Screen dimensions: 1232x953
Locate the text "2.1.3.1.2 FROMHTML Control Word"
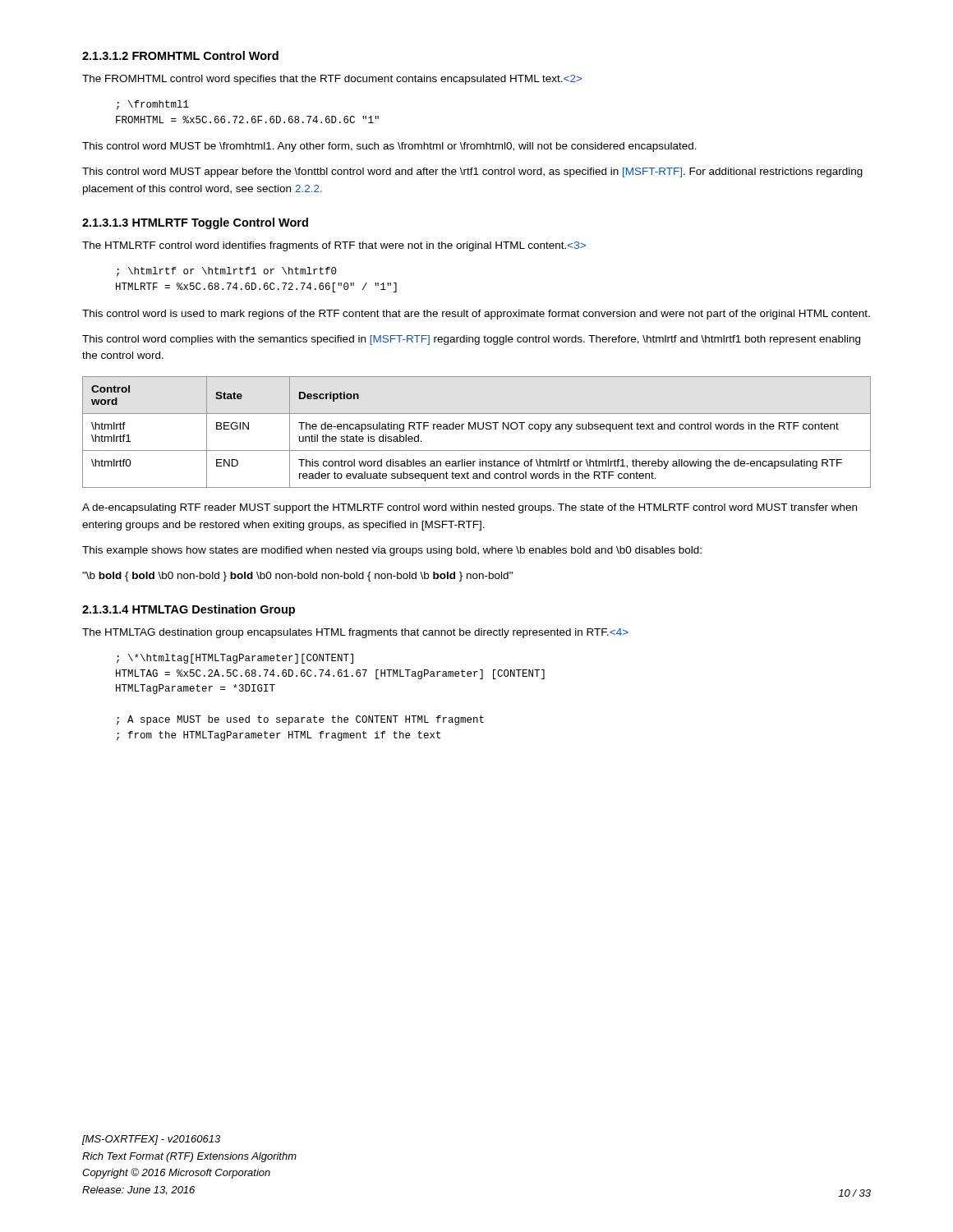tap(181, 56)
